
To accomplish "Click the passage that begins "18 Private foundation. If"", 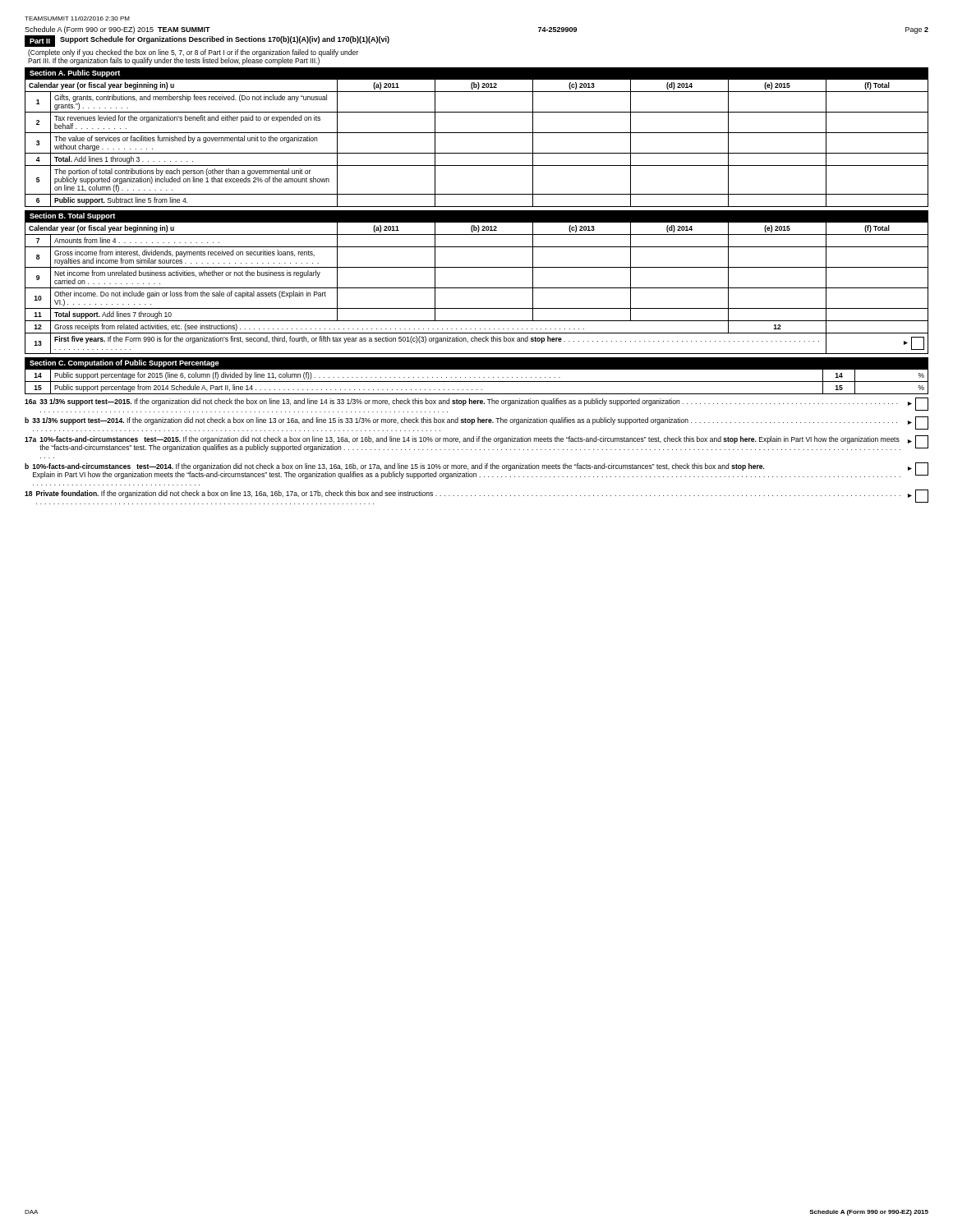I will [x=476, y=498].
